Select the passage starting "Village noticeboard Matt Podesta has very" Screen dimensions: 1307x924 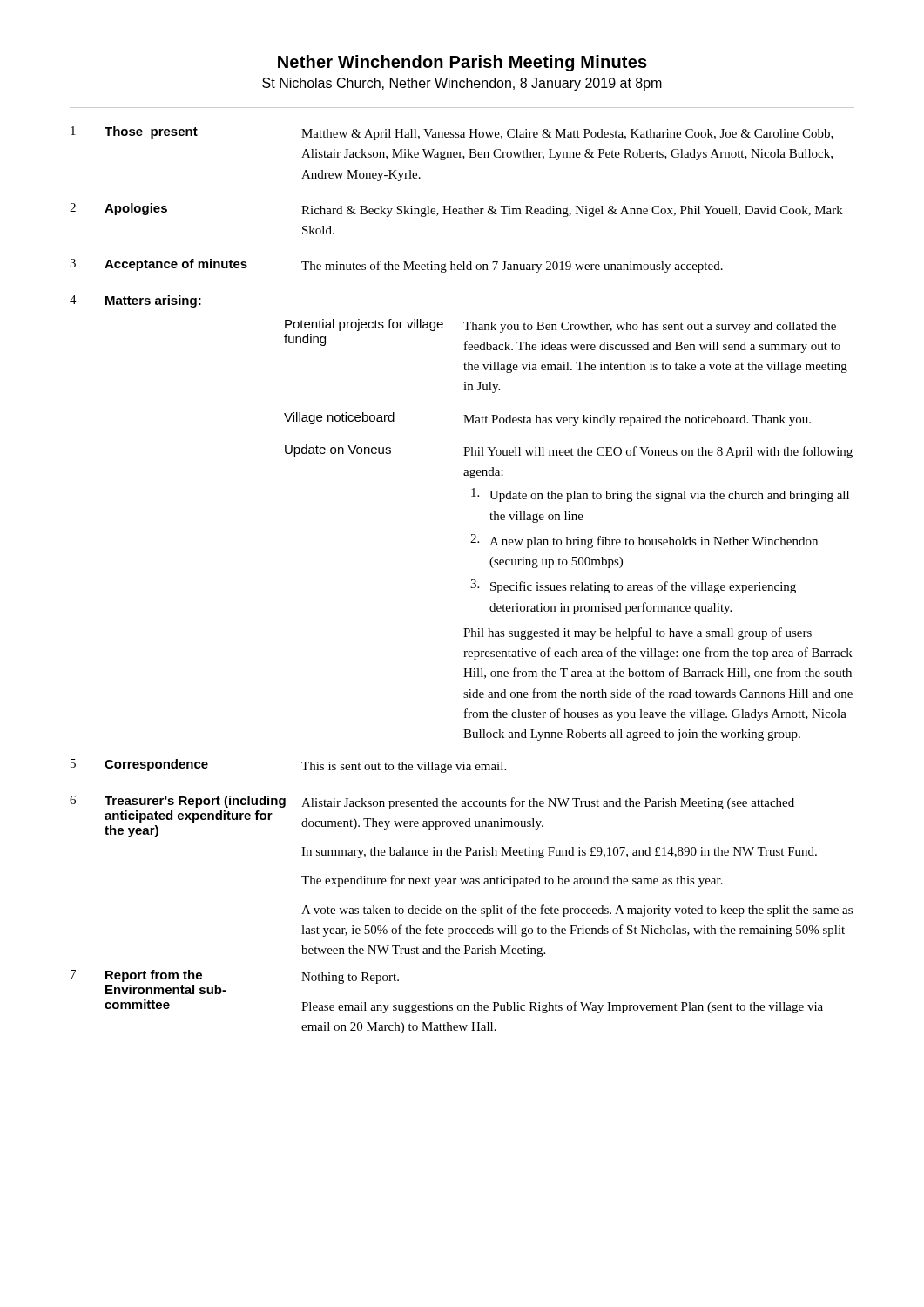click(x=569, y=419)
